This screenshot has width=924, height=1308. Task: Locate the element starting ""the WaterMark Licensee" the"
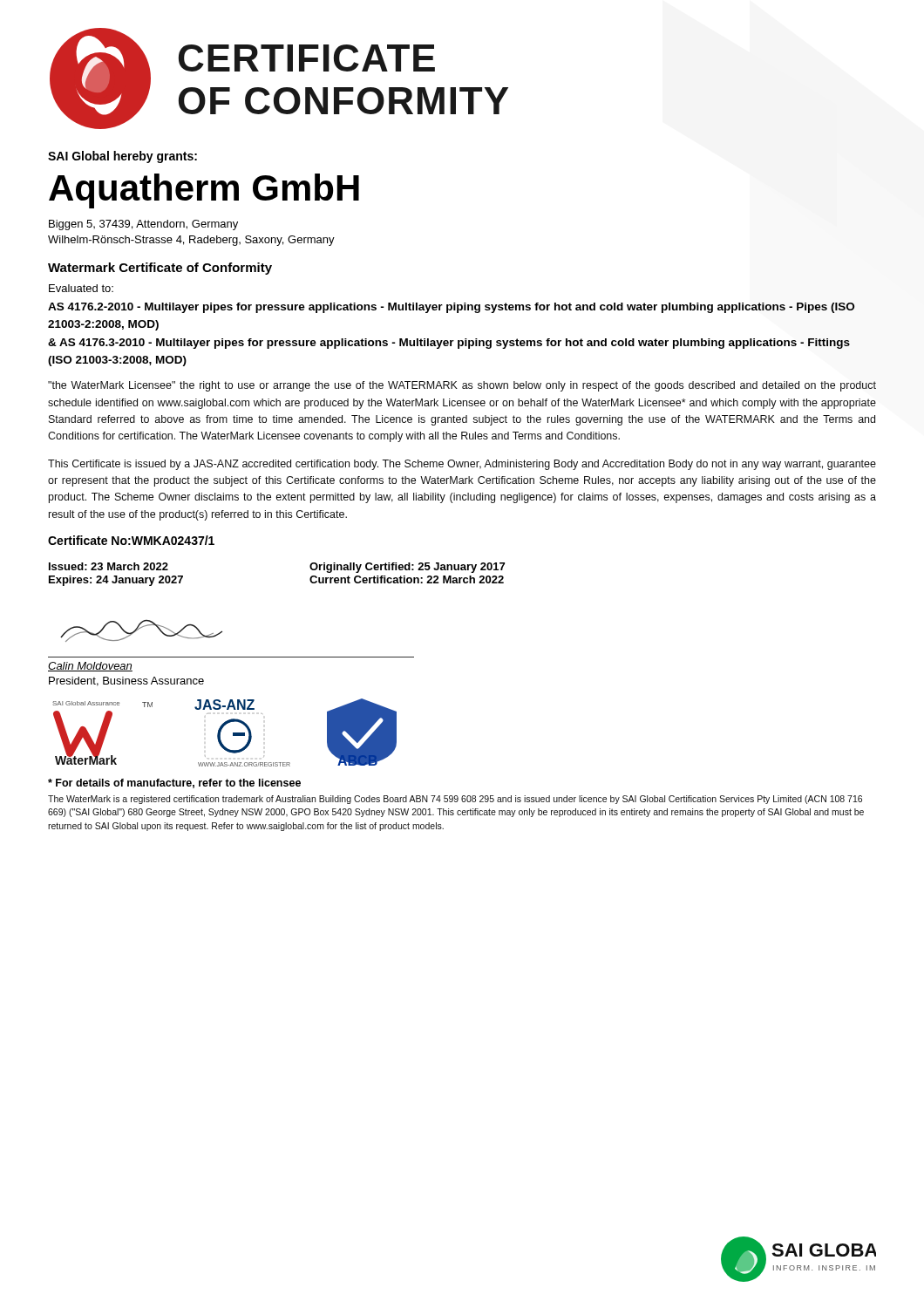[462, 412]
